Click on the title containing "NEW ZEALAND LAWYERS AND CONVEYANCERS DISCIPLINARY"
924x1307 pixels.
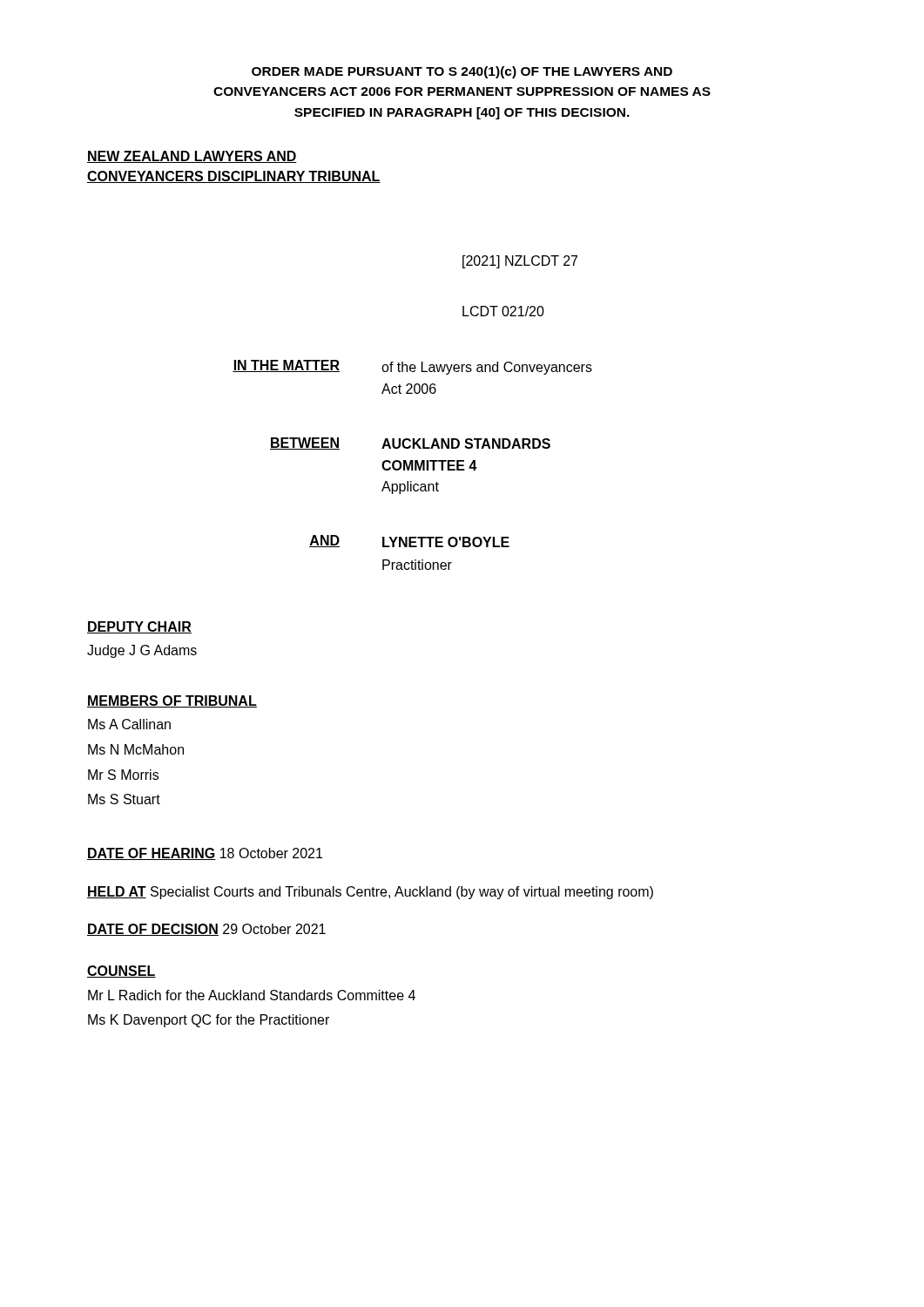[x=234, y=166]
